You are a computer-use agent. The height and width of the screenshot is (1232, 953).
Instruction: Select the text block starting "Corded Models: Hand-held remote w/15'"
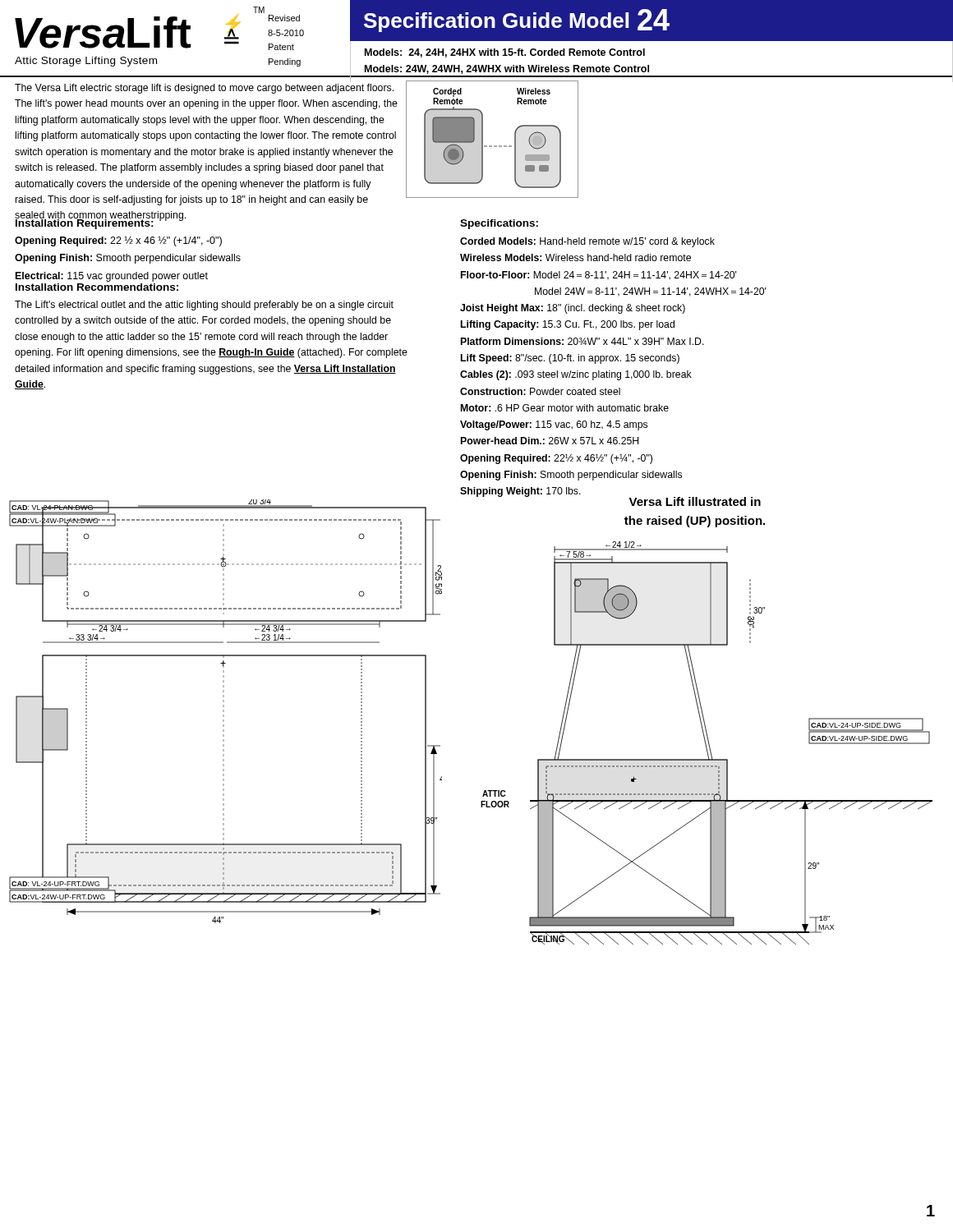613,366
